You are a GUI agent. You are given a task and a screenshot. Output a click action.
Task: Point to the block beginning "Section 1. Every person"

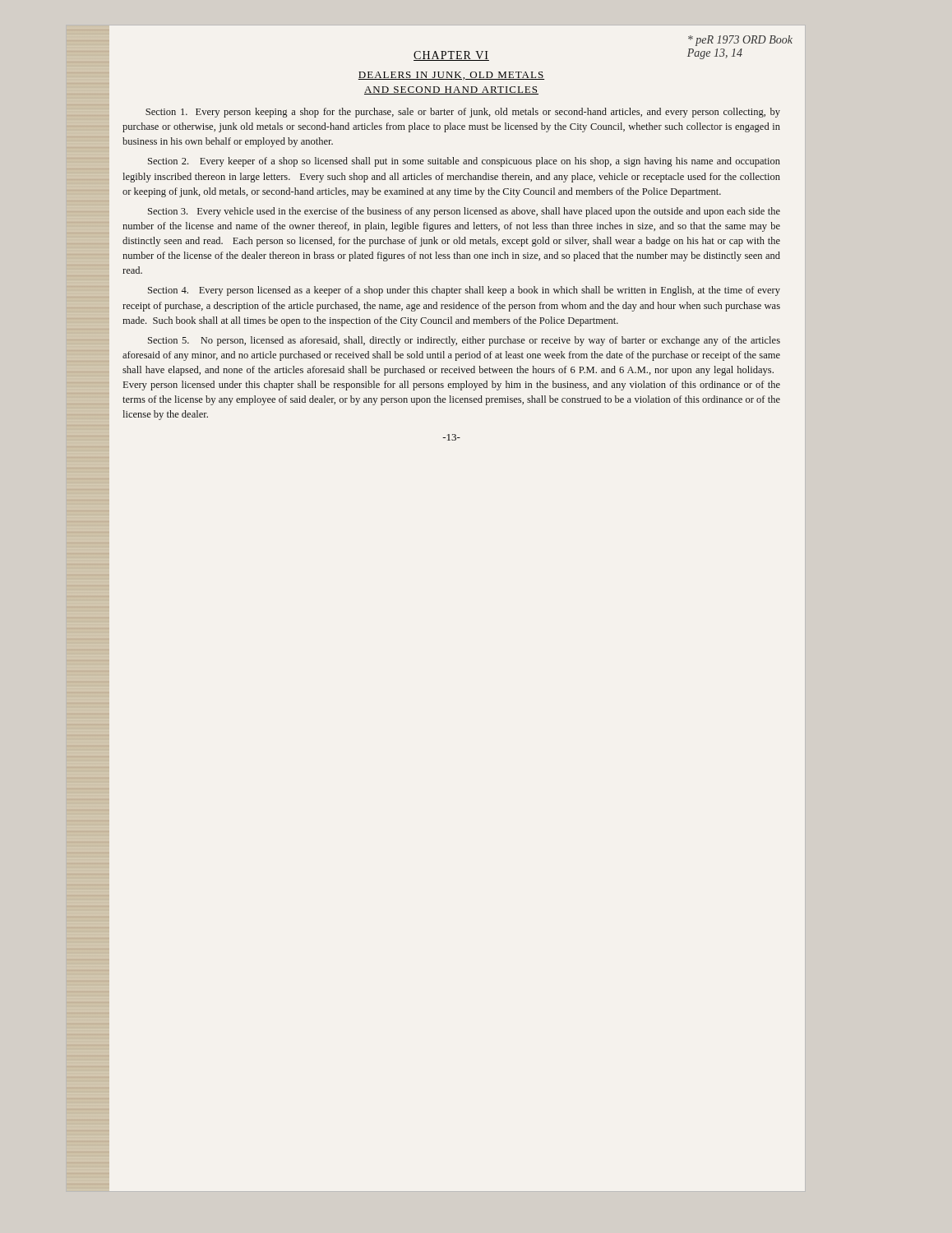(x=451, y=127)
